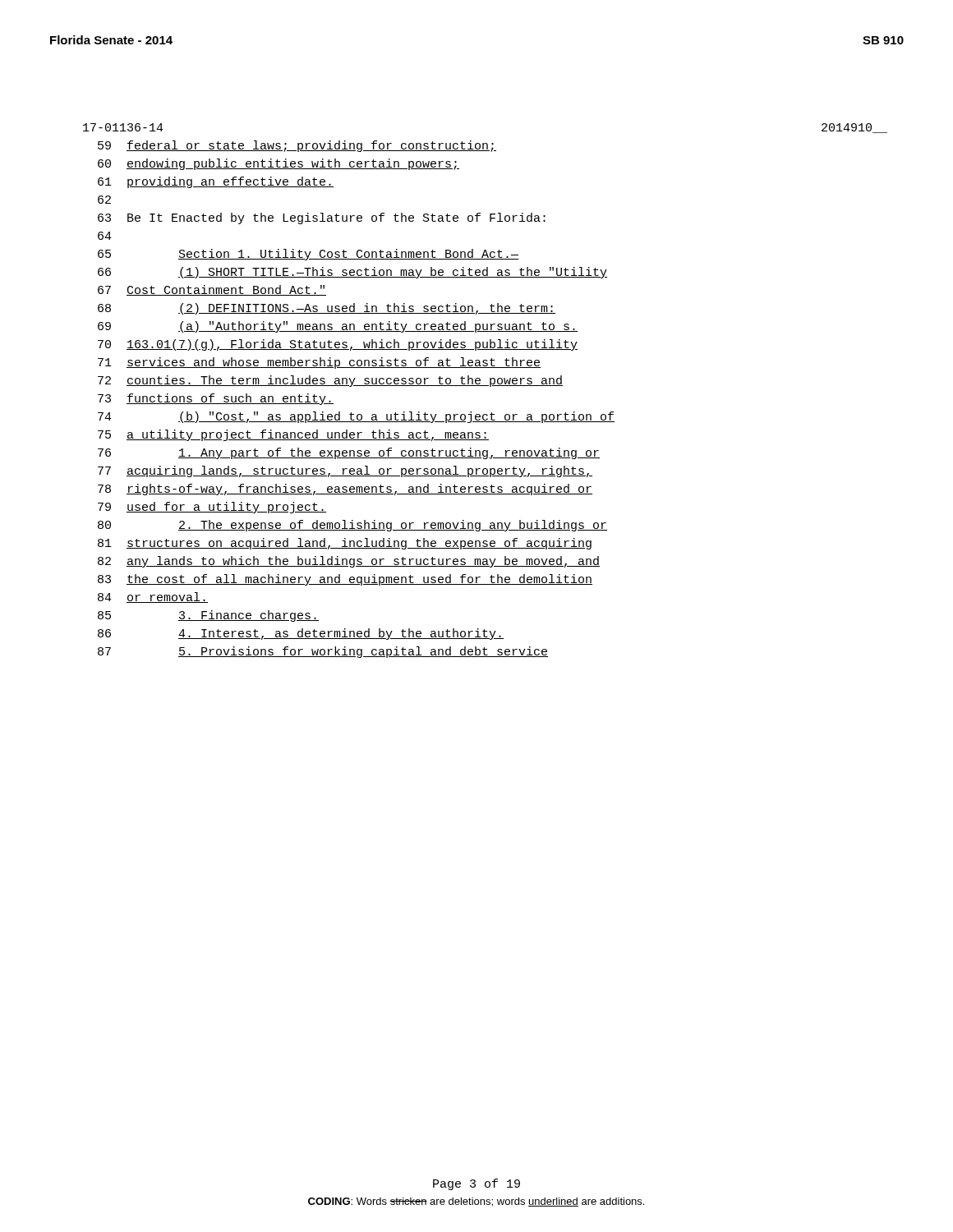Where is the passage that starts "75 a utility project financed"?
The image size is (953, 1232).
286,436
